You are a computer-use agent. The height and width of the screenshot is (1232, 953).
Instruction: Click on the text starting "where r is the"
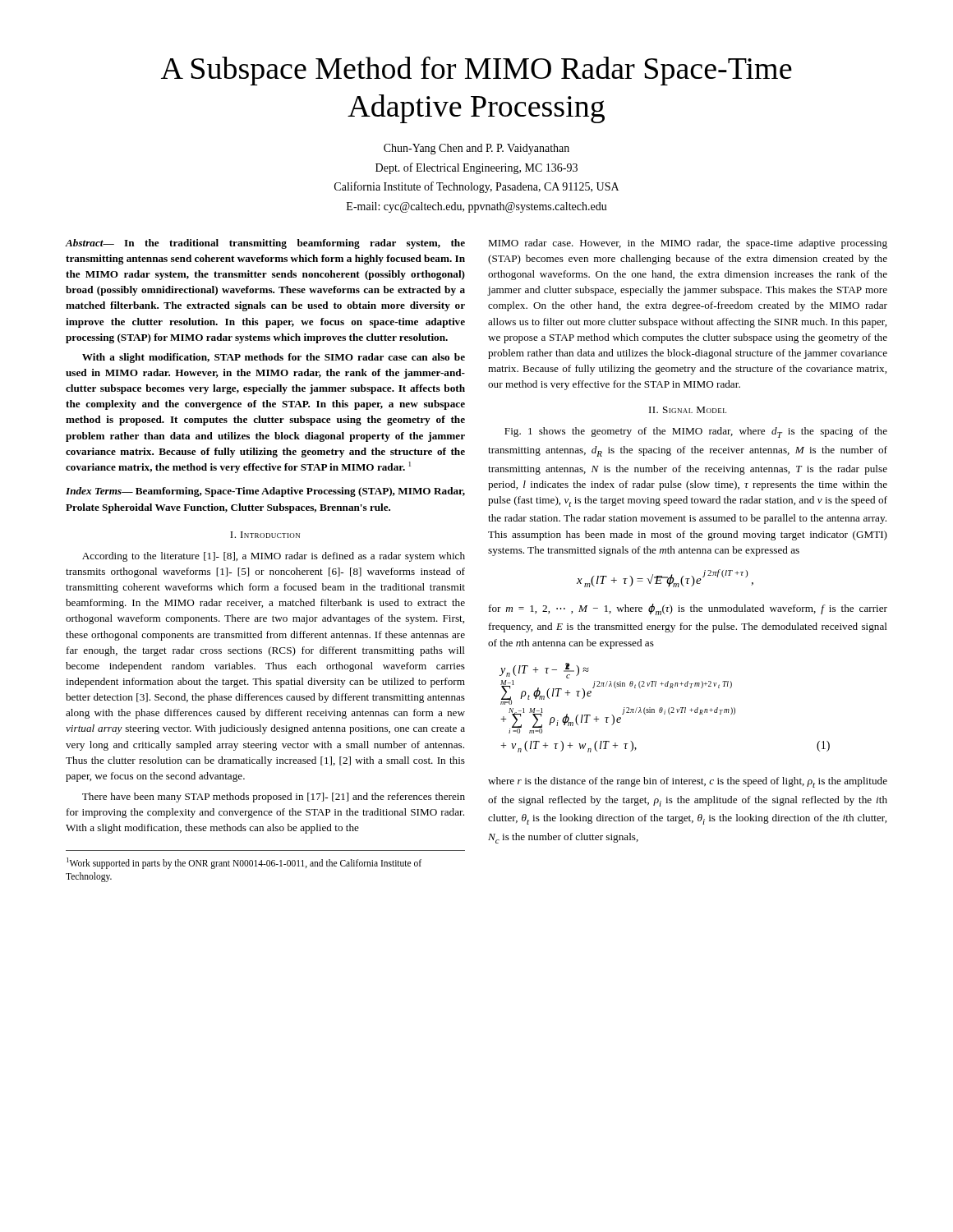pyautogui.click(x=688, y=810)
